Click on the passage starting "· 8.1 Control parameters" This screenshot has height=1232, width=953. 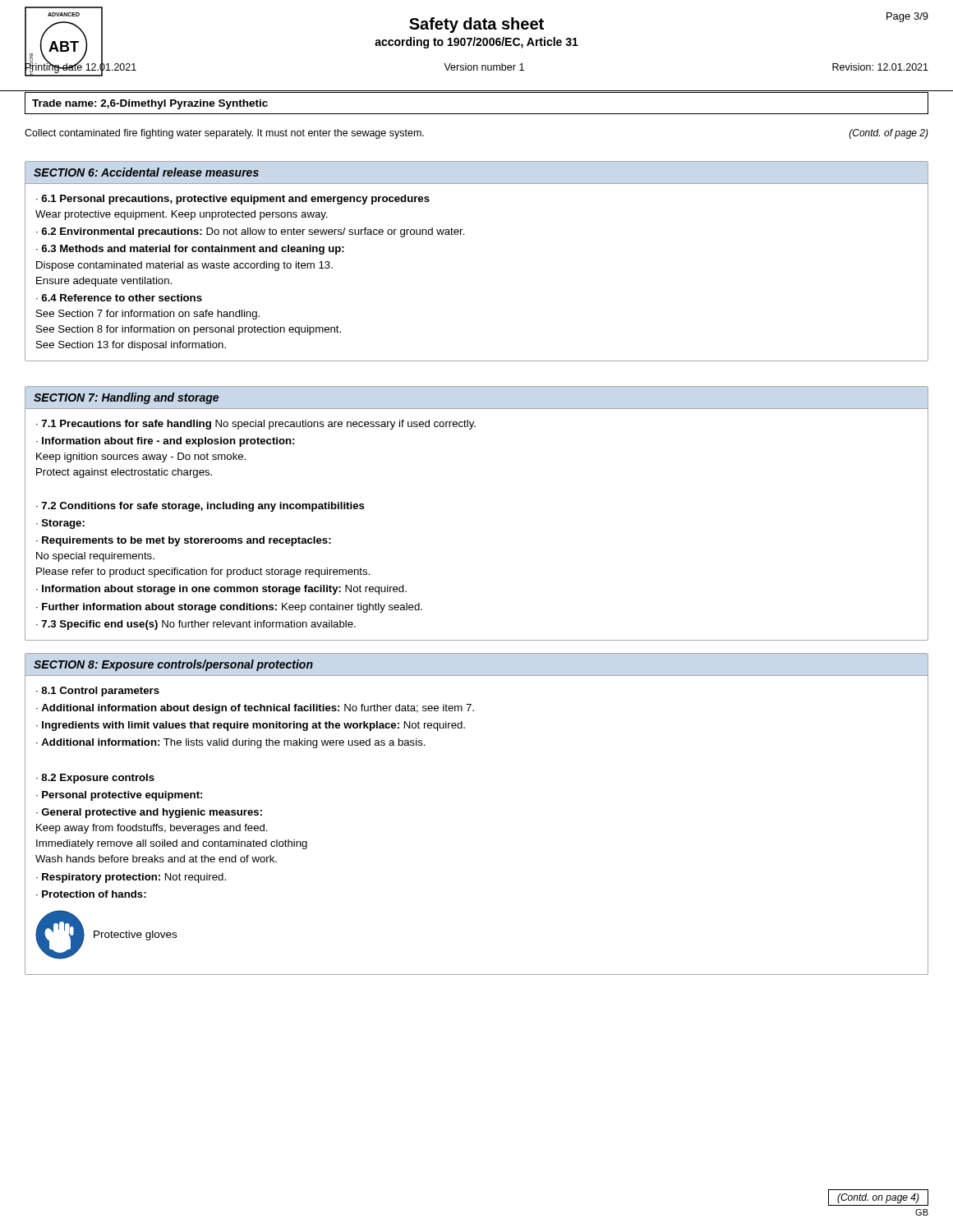(x=97, y=690)
